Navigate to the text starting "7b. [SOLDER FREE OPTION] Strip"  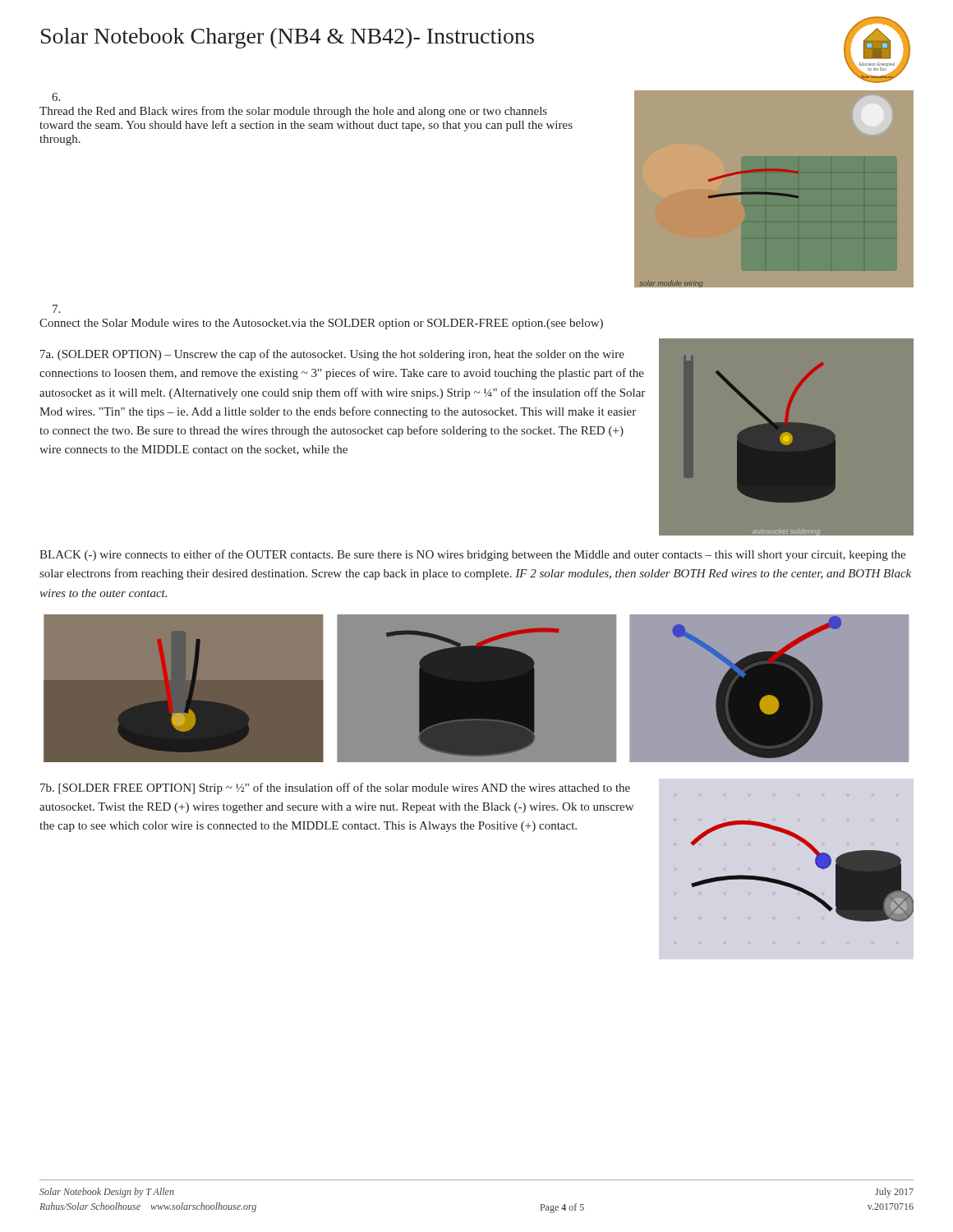click(x=343, y=807)
